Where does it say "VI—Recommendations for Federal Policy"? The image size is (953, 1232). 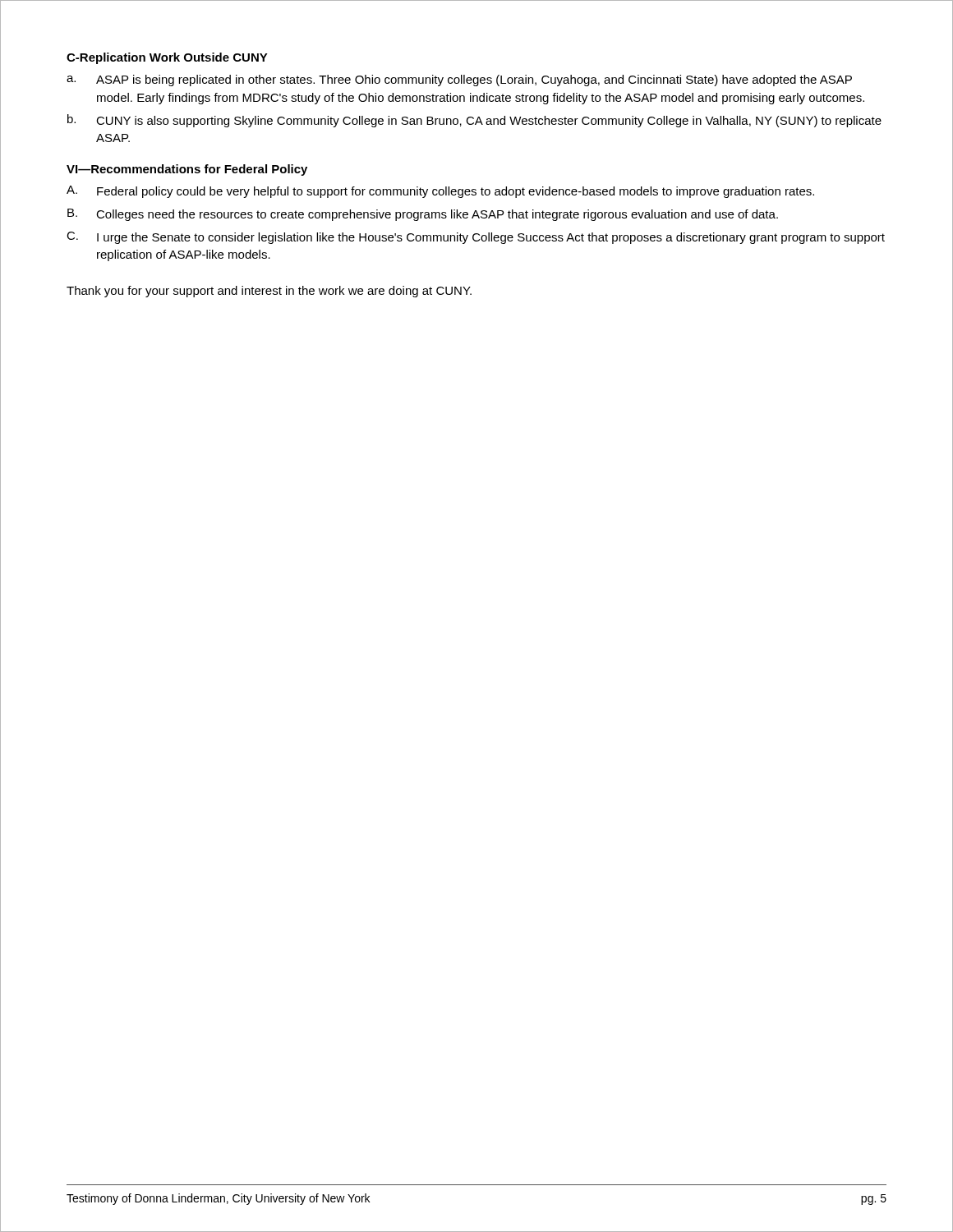187,169
